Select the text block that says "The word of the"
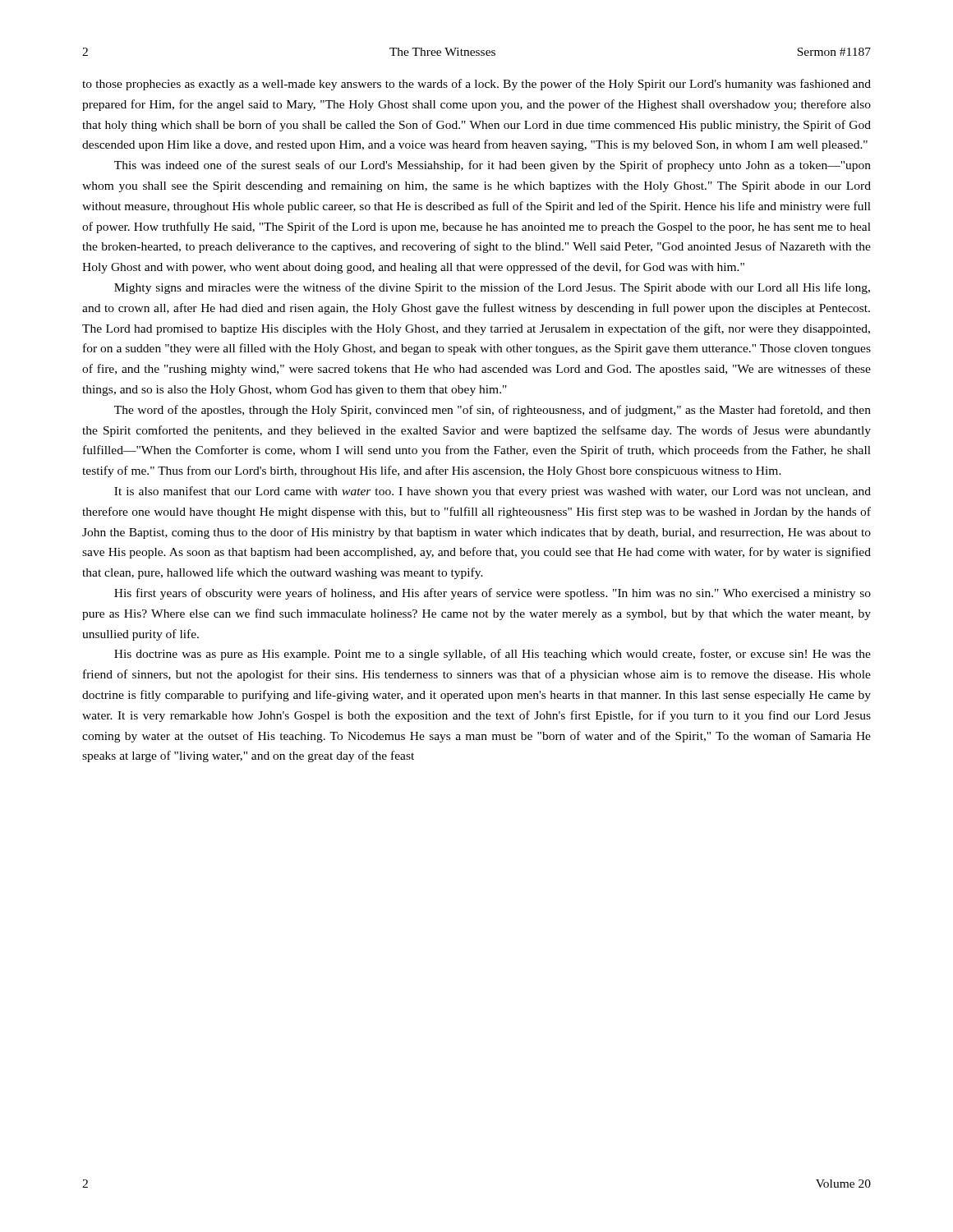The width and height of the screenshot is (953, 1232). pos(476,441)
